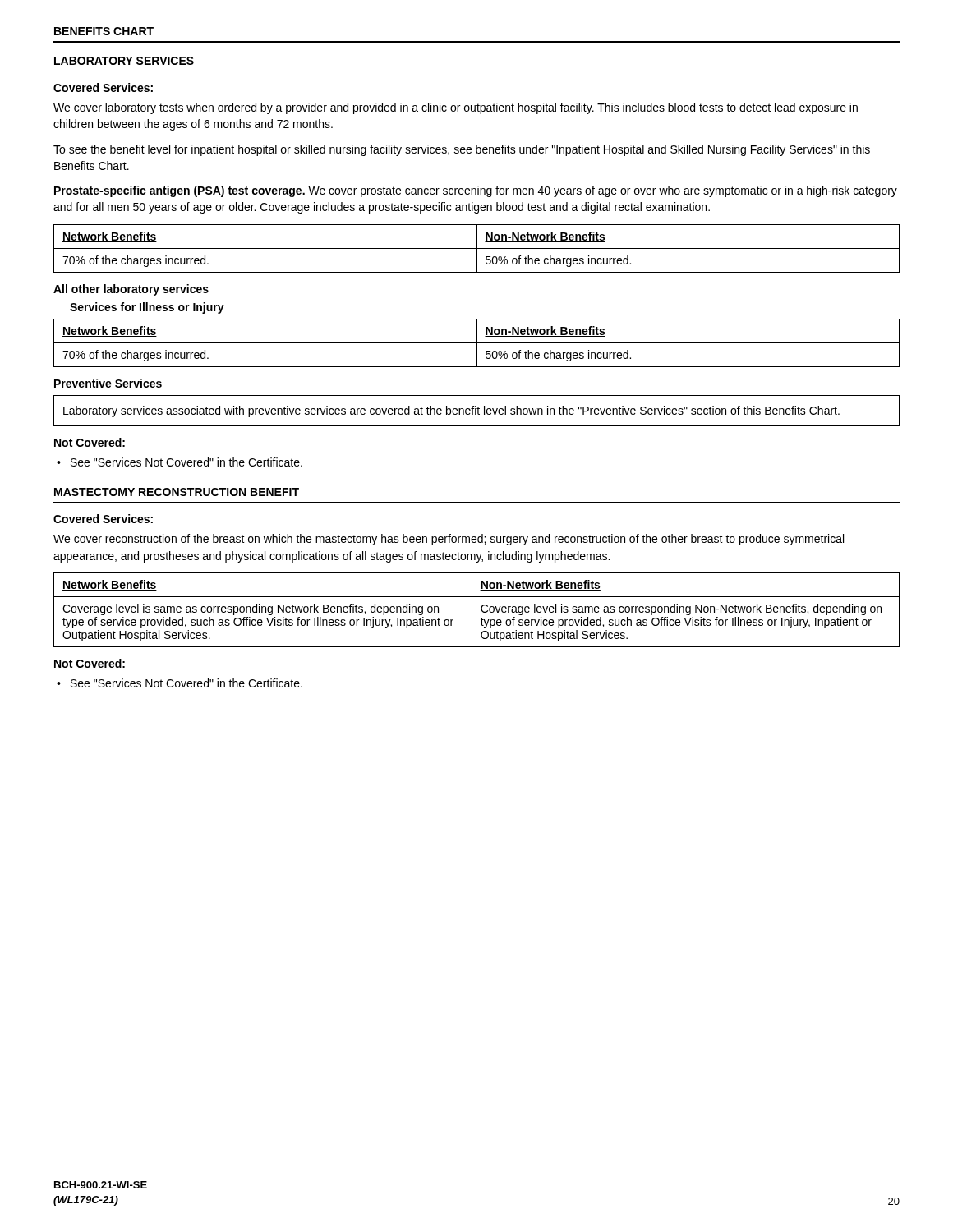Find the section header with the text "LABORATORY SERVICES"
The height and width of the screenshot is (1232, 953).
[124, 61]
